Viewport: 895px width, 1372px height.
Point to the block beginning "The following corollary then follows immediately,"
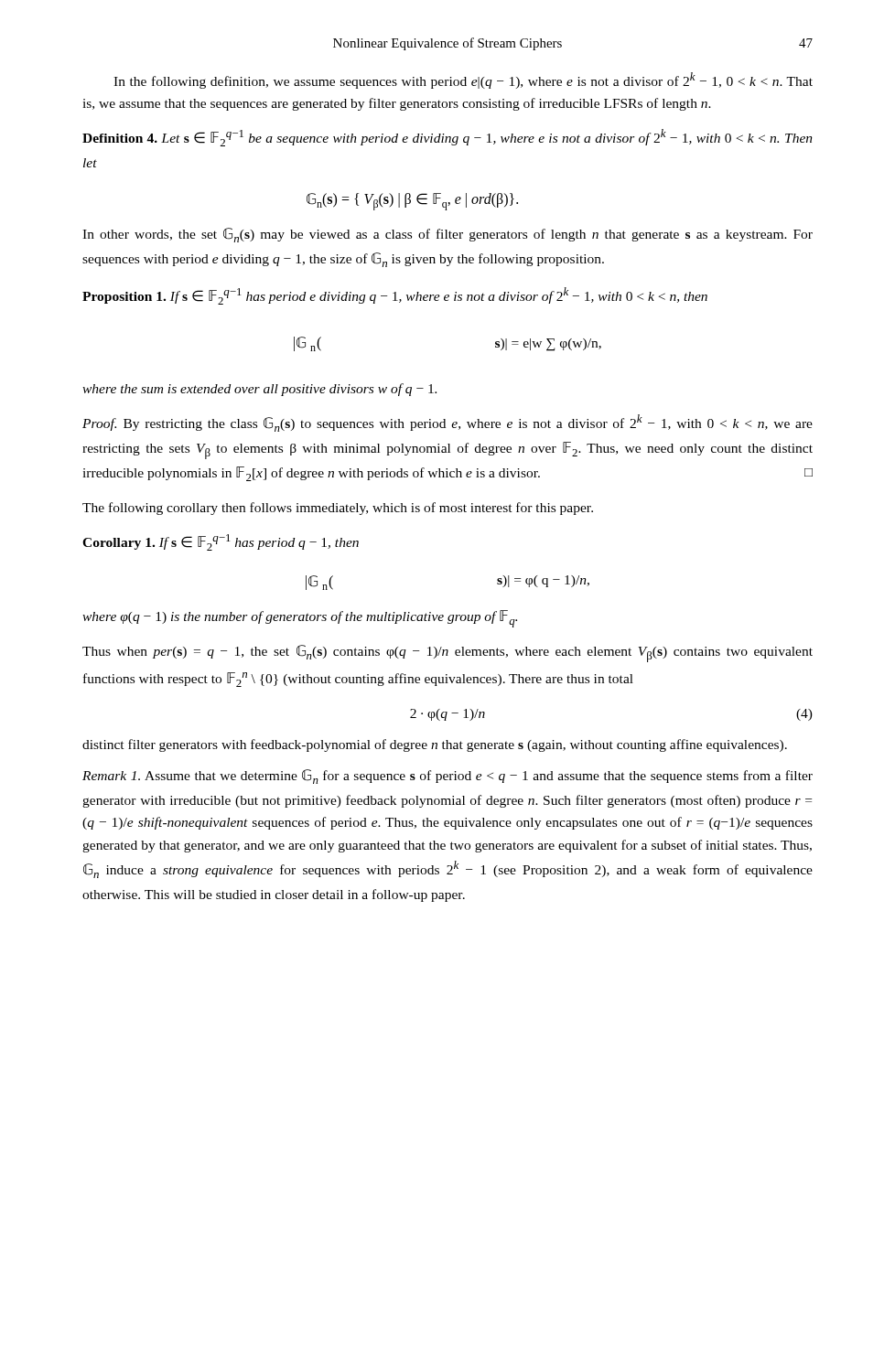[x=448, y=508]
